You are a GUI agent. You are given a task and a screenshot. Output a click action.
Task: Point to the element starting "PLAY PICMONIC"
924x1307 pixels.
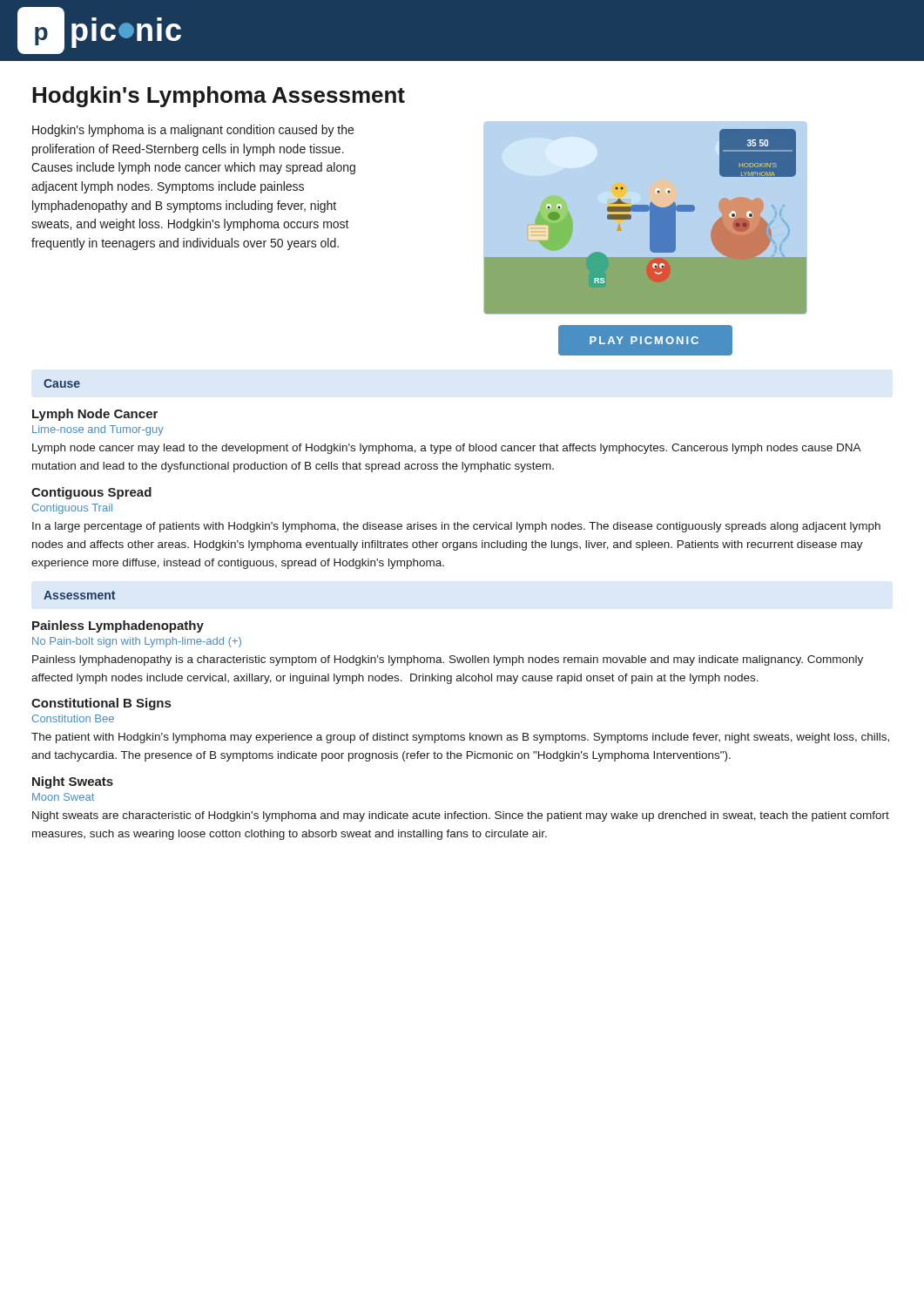[x=645, y=340]
